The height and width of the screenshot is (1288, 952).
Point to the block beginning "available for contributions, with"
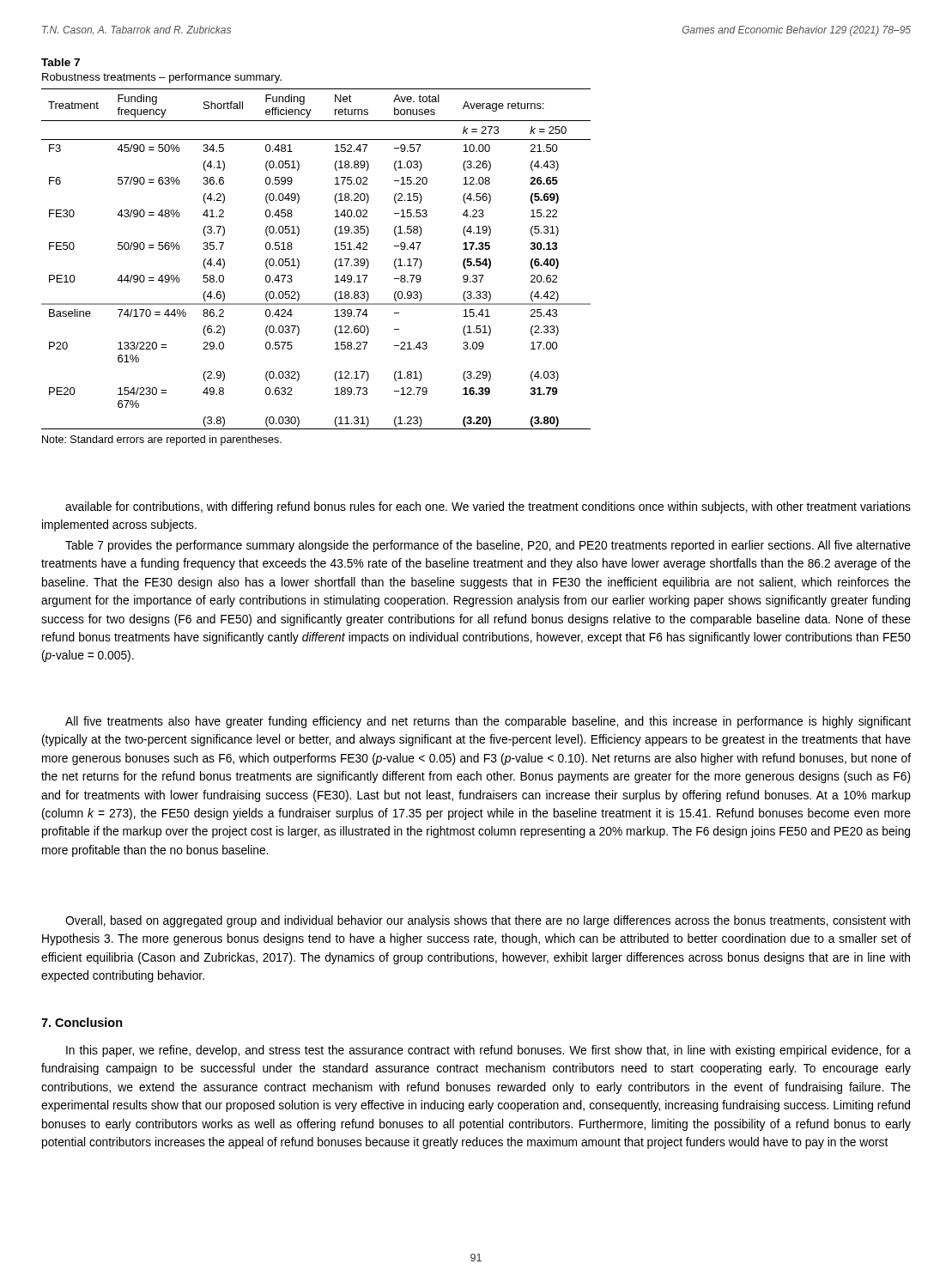point(476,516)
